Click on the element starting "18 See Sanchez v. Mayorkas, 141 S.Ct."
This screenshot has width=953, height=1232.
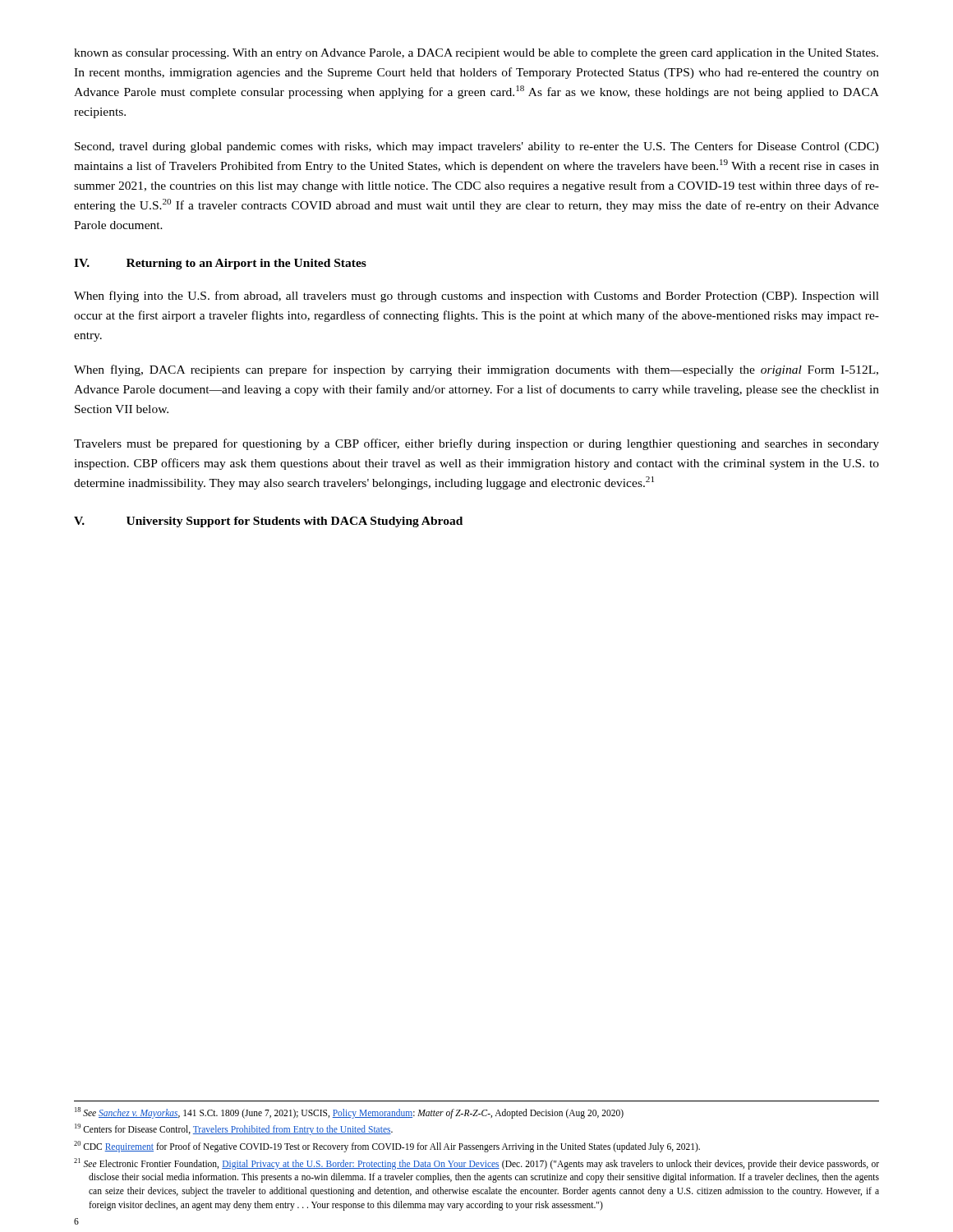pyautogui.click(x=476, y=1113)
